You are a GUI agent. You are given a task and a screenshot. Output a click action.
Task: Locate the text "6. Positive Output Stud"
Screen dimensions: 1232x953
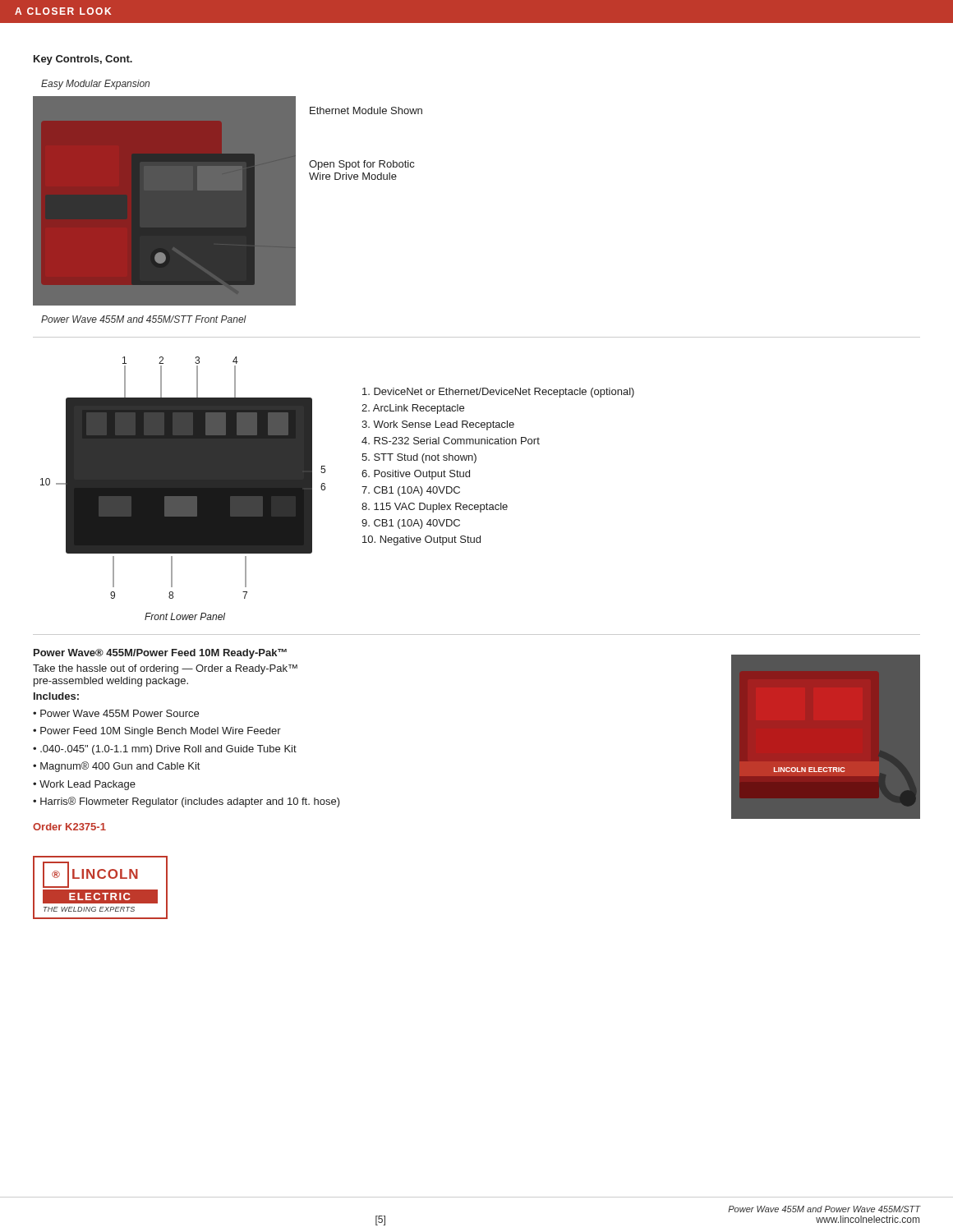[416, 473]
